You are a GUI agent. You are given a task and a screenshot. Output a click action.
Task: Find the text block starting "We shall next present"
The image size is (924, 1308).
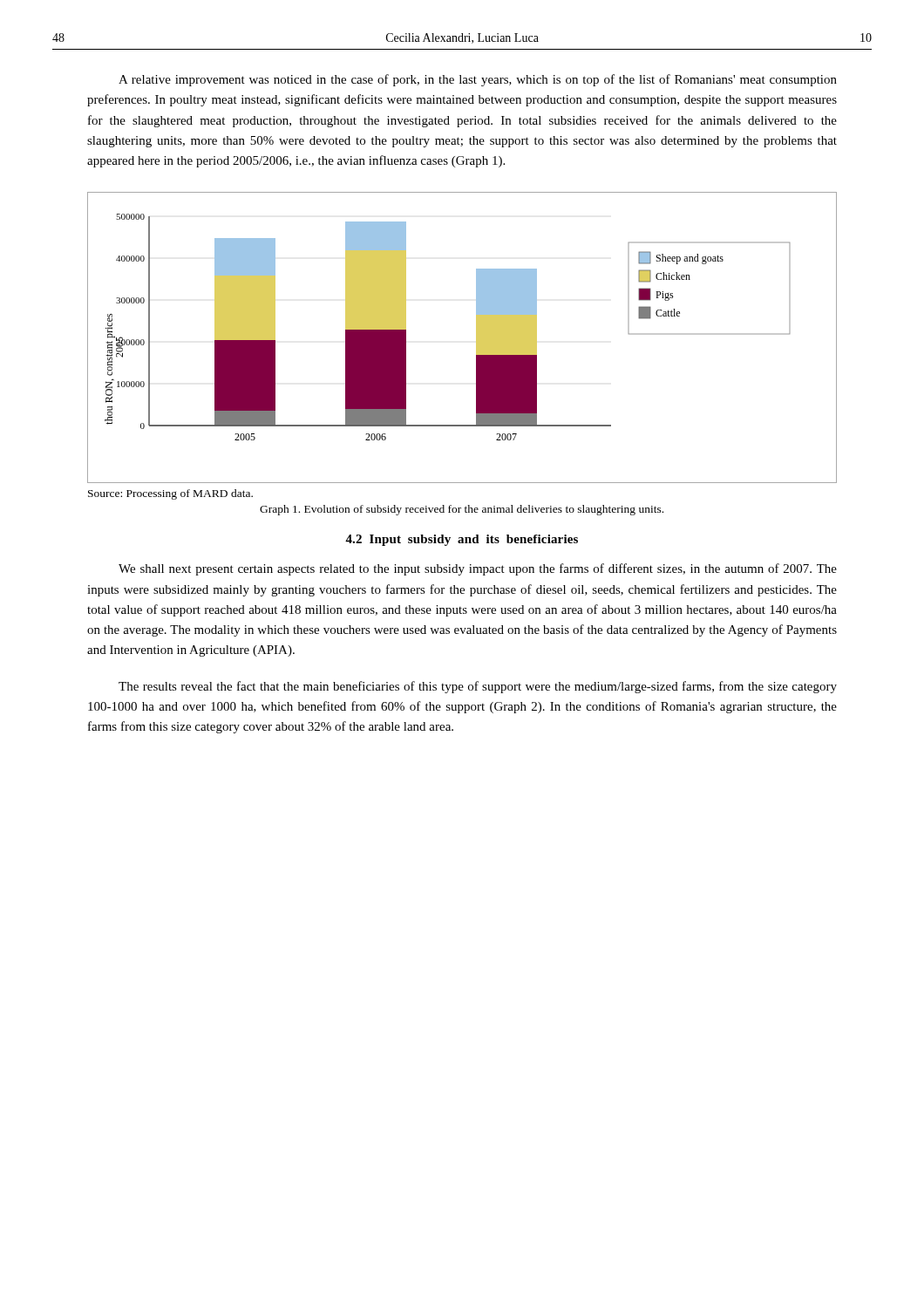[462, 609]
